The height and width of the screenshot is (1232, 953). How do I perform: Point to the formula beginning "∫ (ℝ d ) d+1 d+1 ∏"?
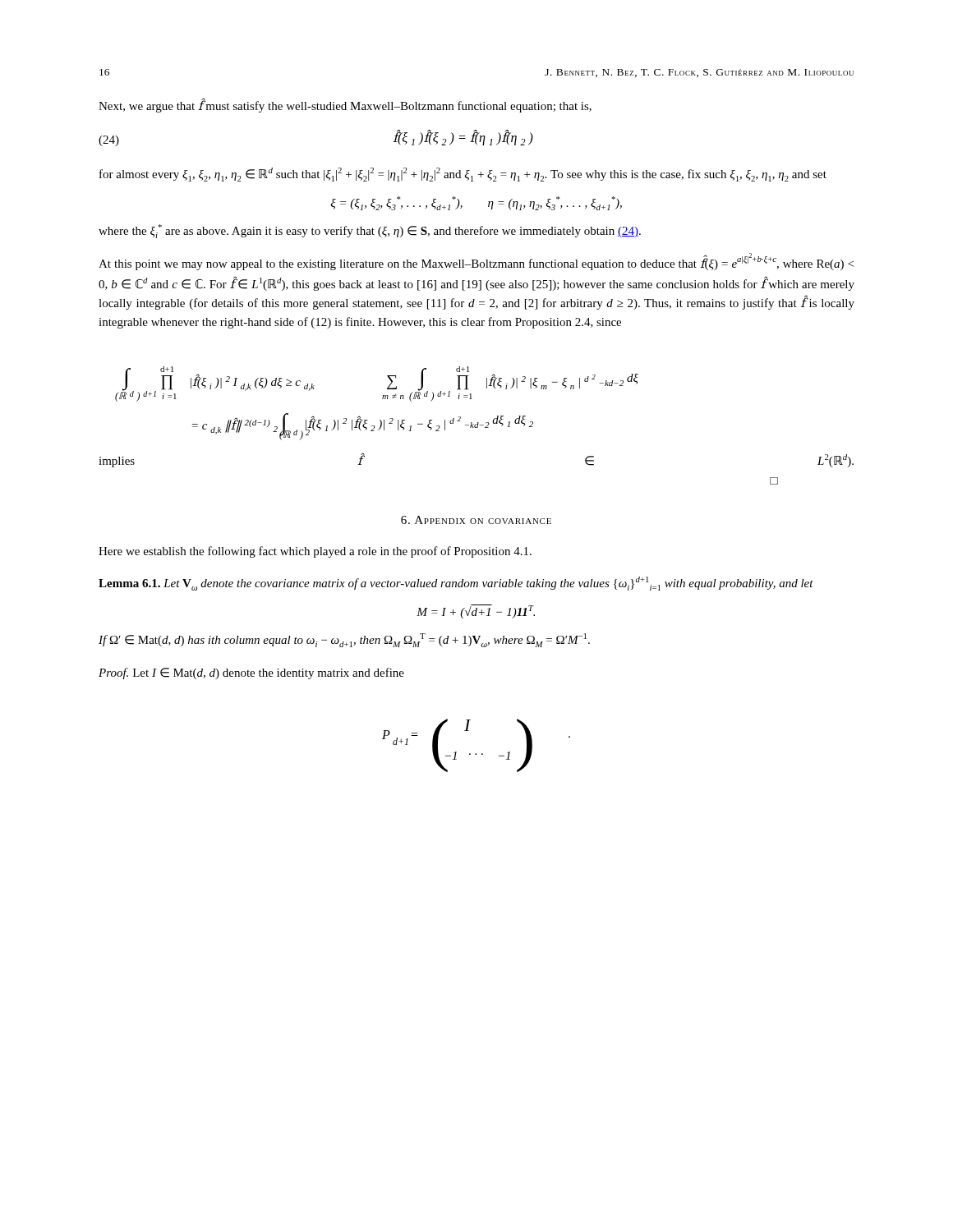coord(476,393)
